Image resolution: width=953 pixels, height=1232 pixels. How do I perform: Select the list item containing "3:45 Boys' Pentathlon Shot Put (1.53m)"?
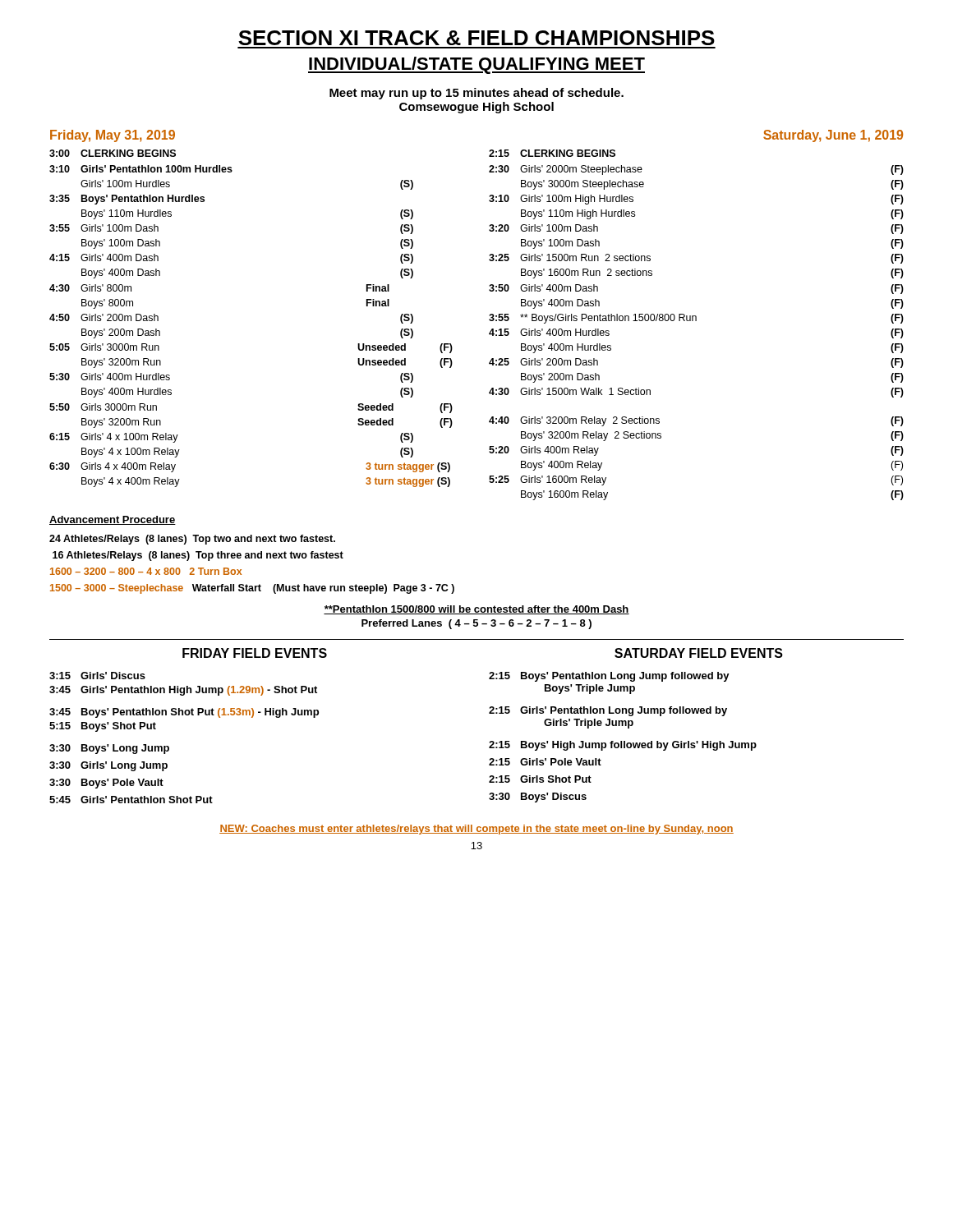pyautogui.click(x=257, y=712)
